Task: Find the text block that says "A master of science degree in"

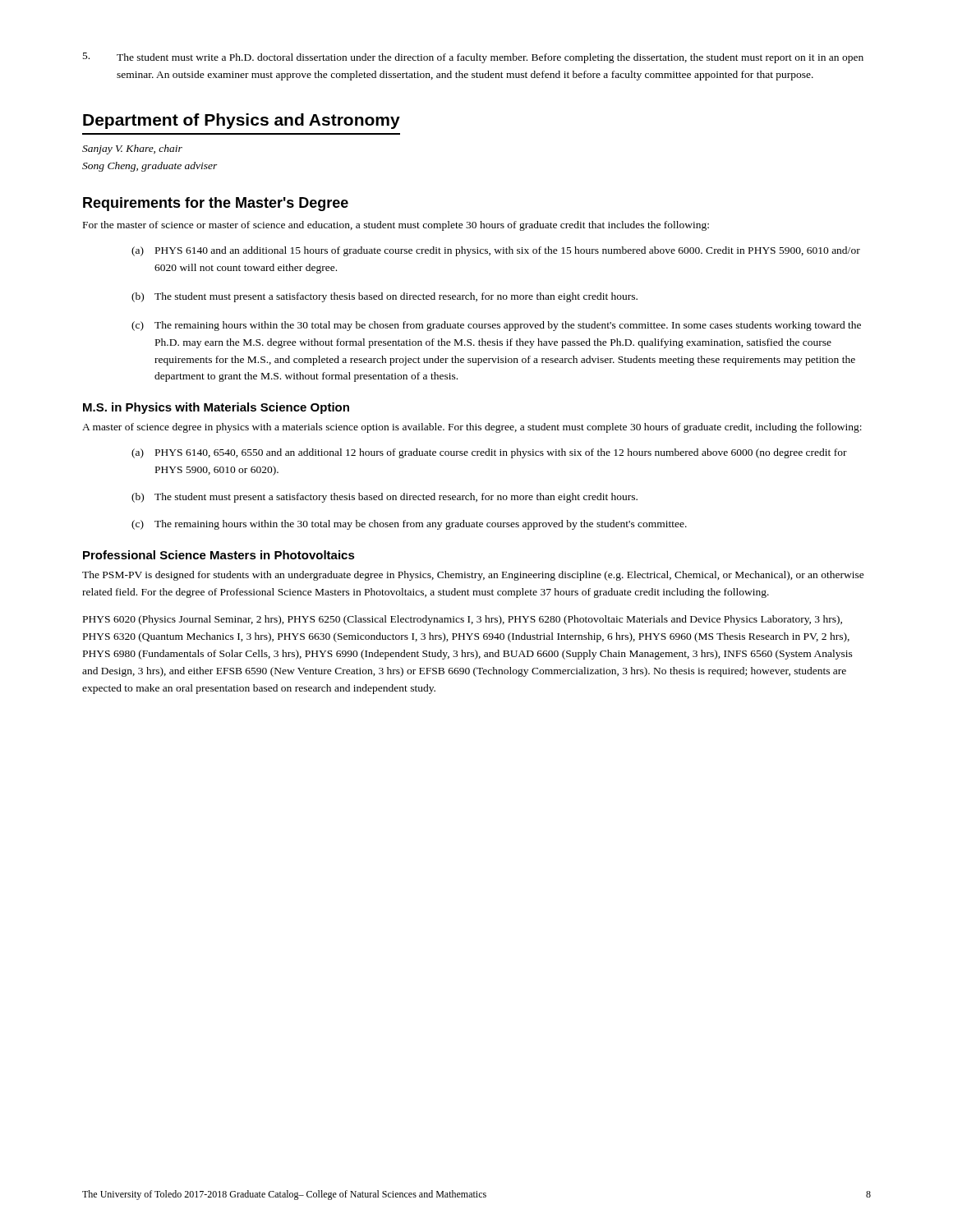Action: (x=476, y=428)
